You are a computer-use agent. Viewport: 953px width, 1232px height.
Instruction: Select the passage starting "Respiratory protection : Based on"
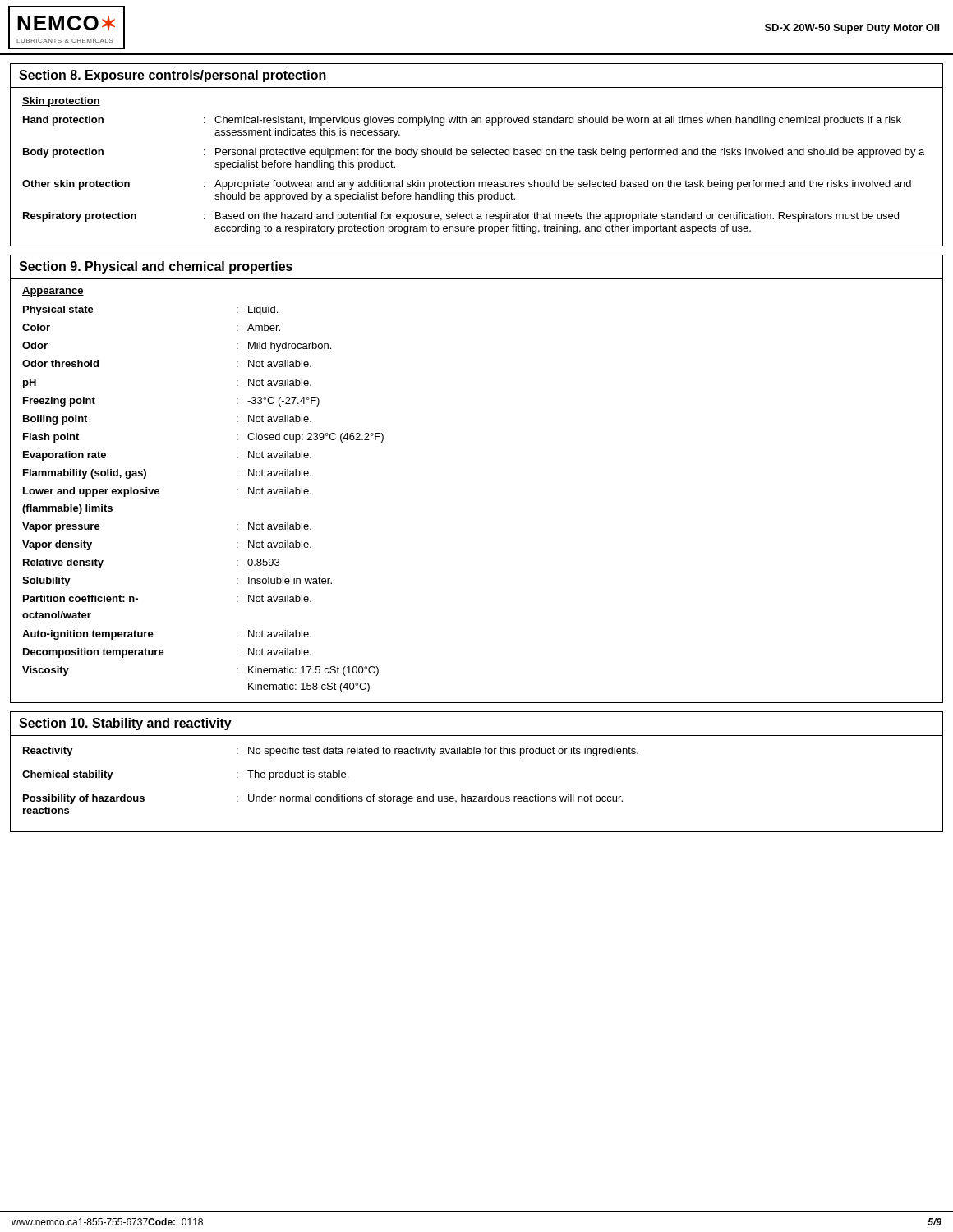click(478, 222)
